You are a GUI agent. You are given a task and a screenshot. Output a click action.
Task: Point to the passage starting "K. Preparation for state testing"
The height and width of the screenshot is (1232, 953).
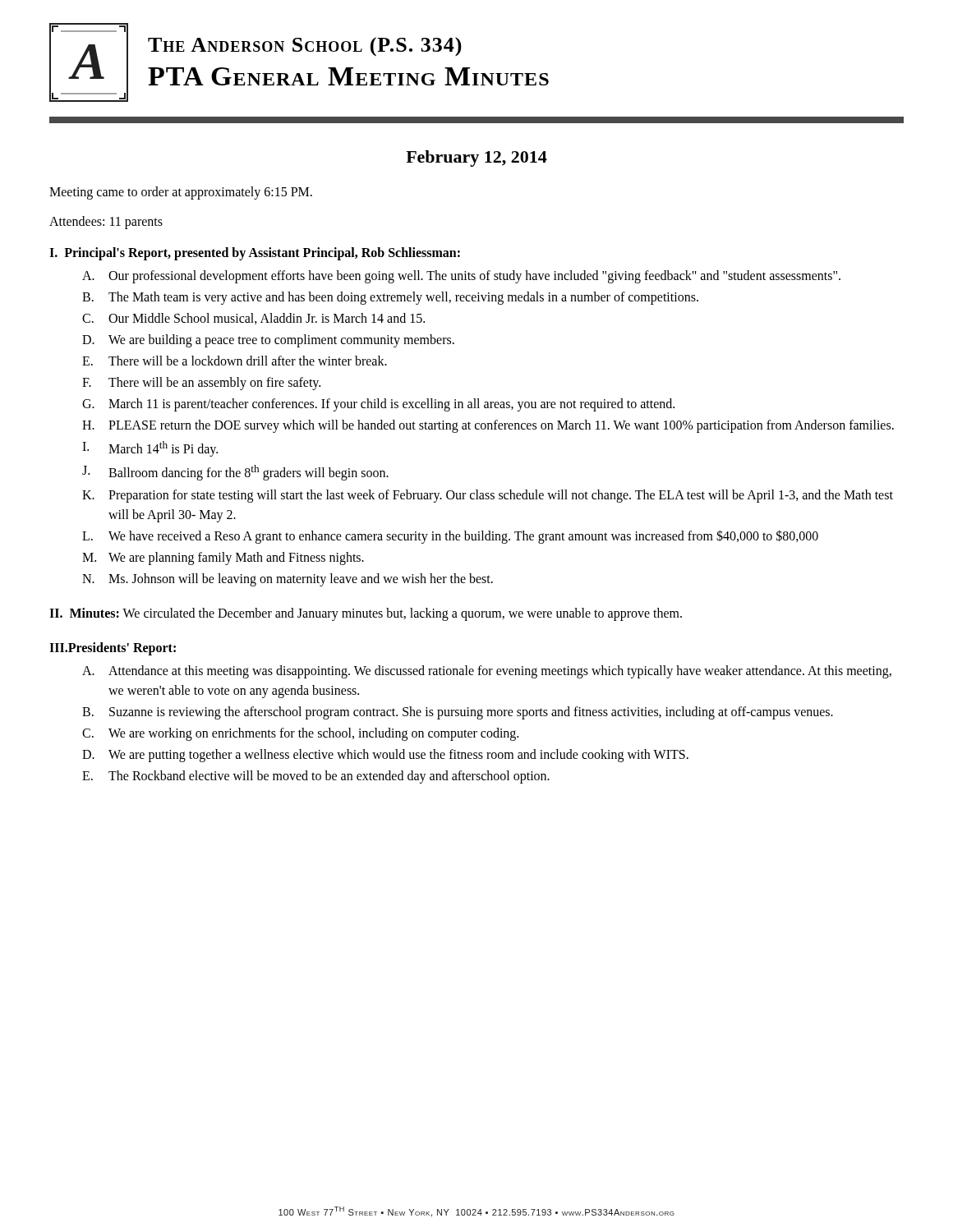(493, 505)
